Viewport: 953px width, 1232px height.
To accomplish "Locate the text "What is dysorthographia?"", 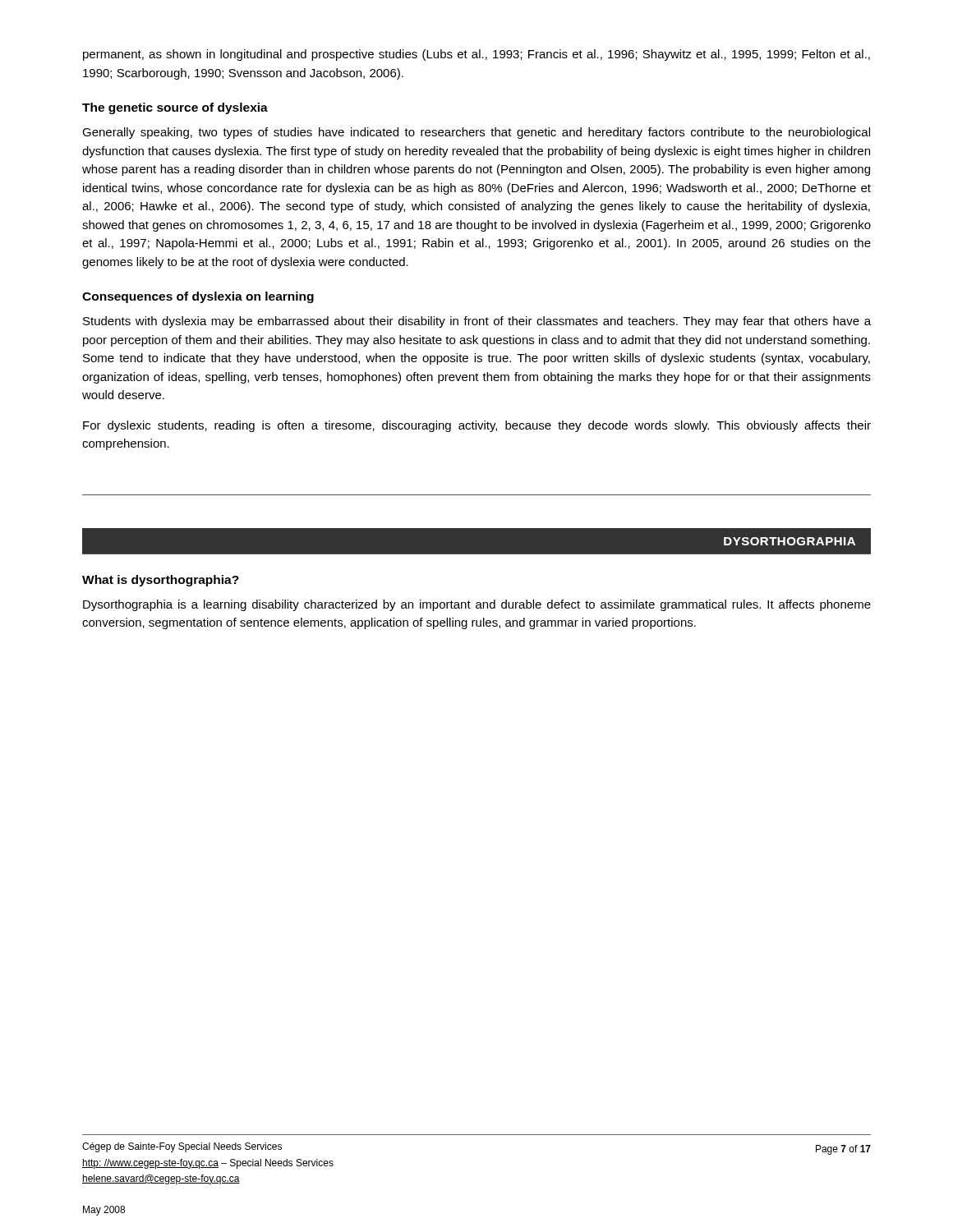I will (161, 579).
